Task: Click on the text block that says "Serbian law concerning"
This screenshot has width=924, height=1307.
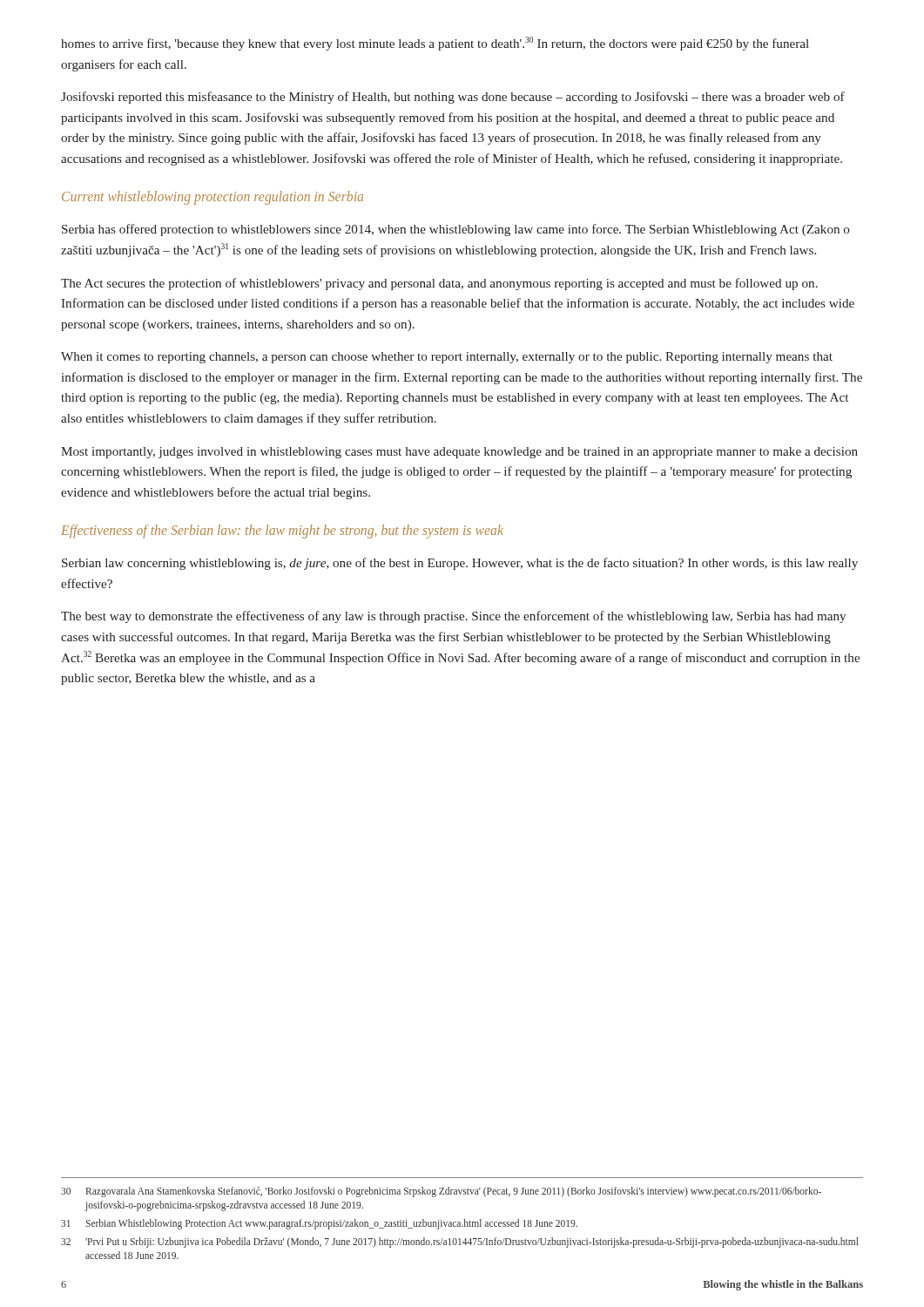Action: [462, 573]
